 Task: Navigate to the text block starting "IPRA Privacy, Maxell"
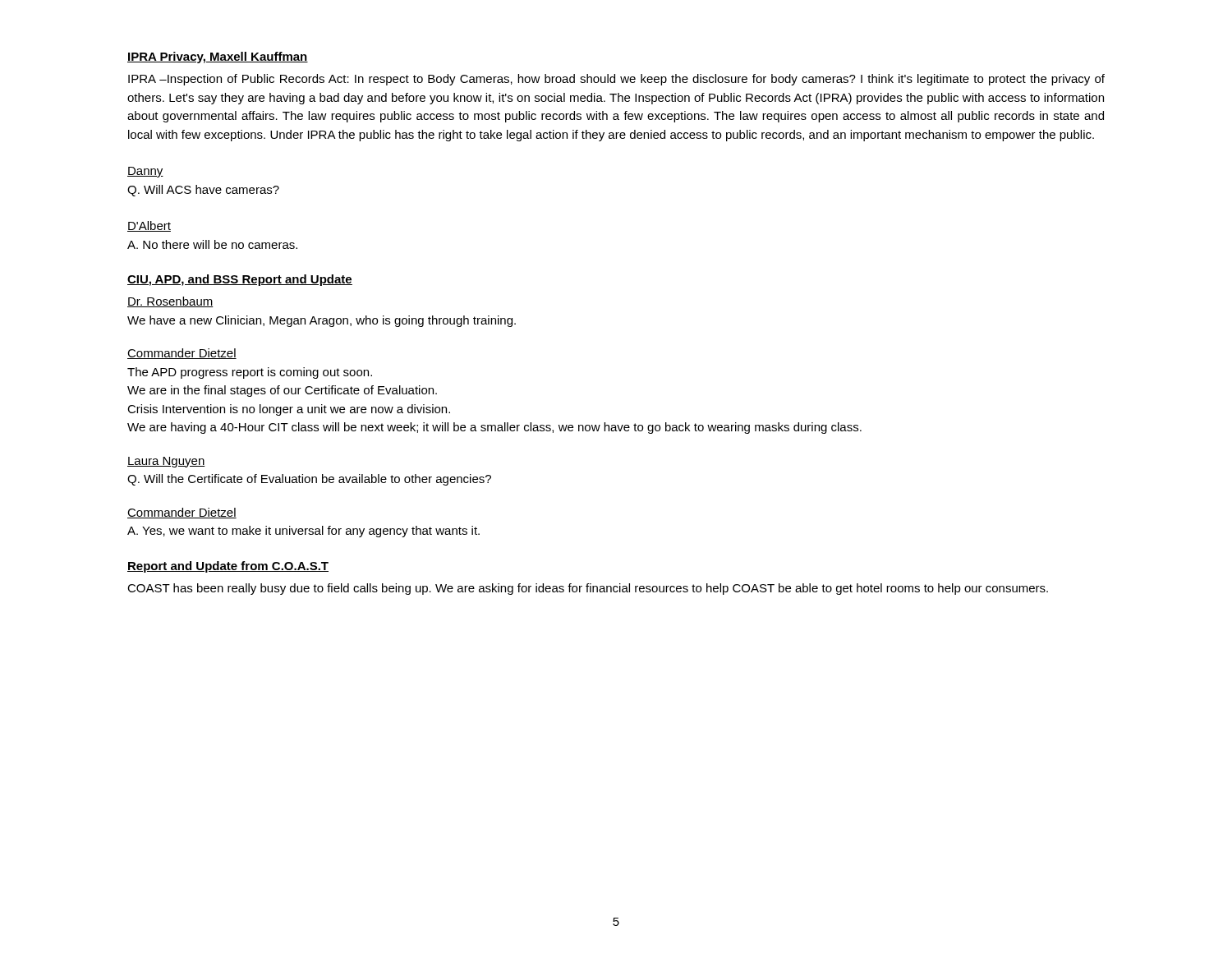(x=217, y=56)
